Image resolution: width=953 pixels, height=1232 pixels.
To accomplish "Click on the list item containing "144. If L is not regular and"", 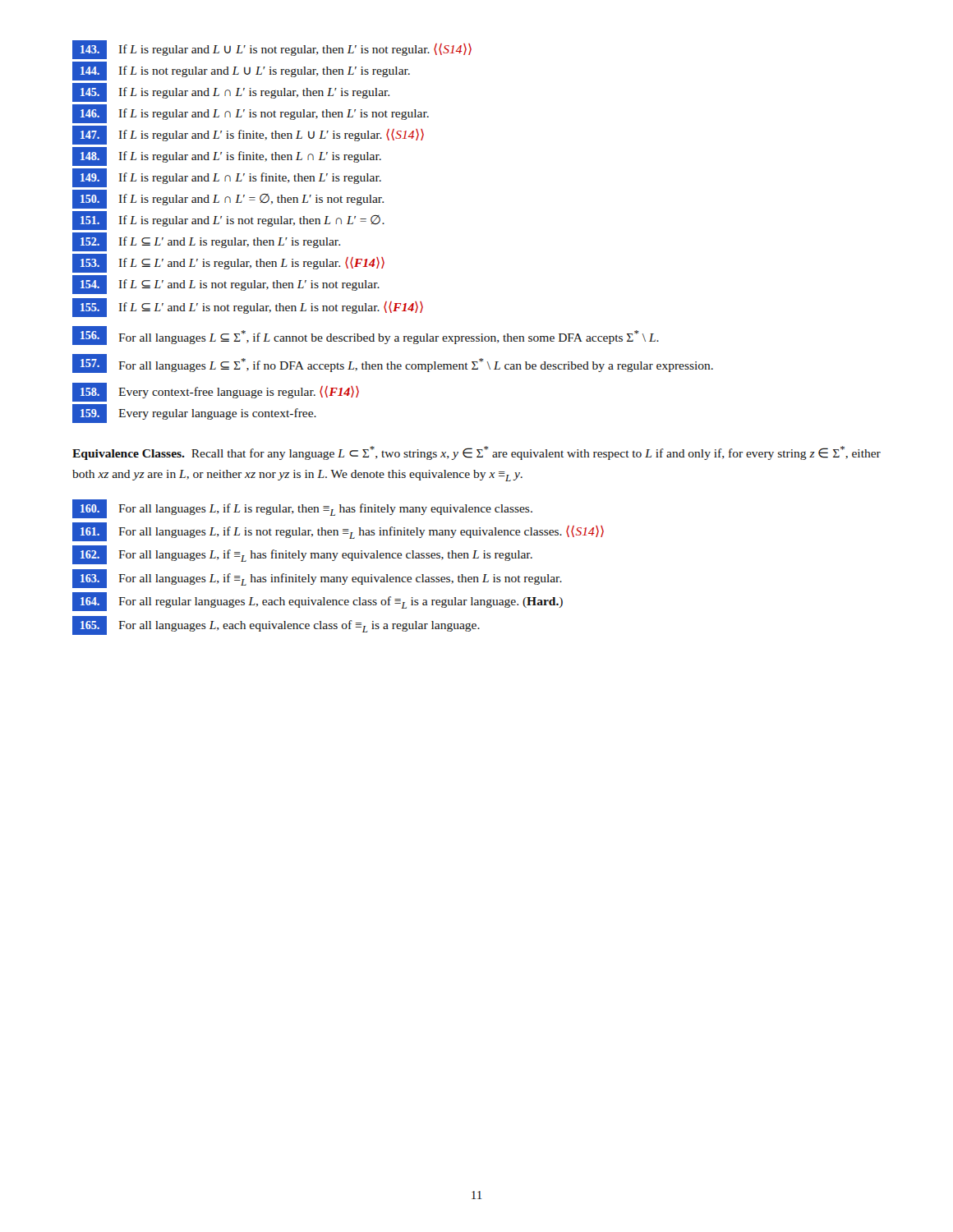I will coord(241,71).
